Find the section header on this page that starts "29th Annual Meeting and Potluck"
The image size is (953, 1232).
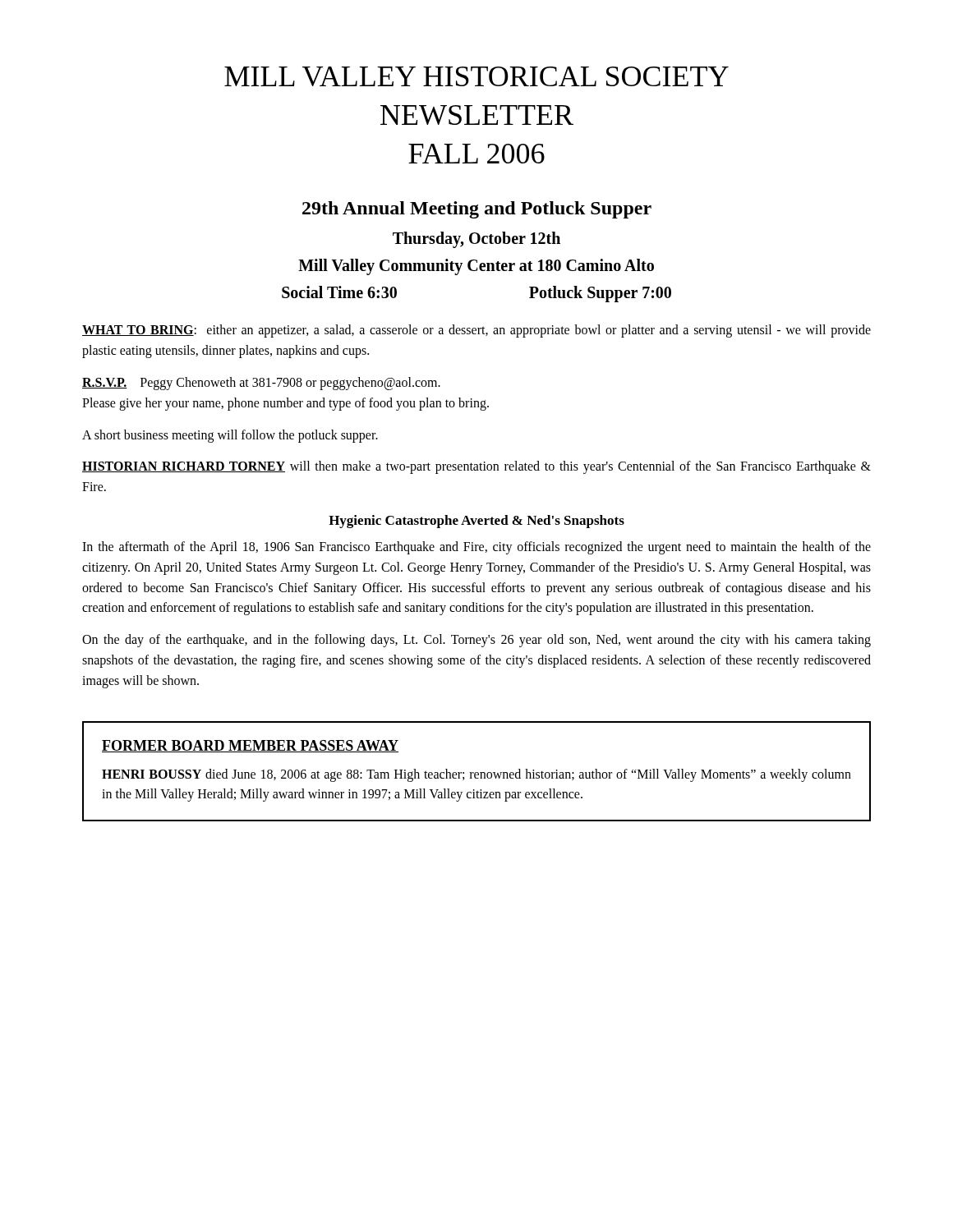476,208
